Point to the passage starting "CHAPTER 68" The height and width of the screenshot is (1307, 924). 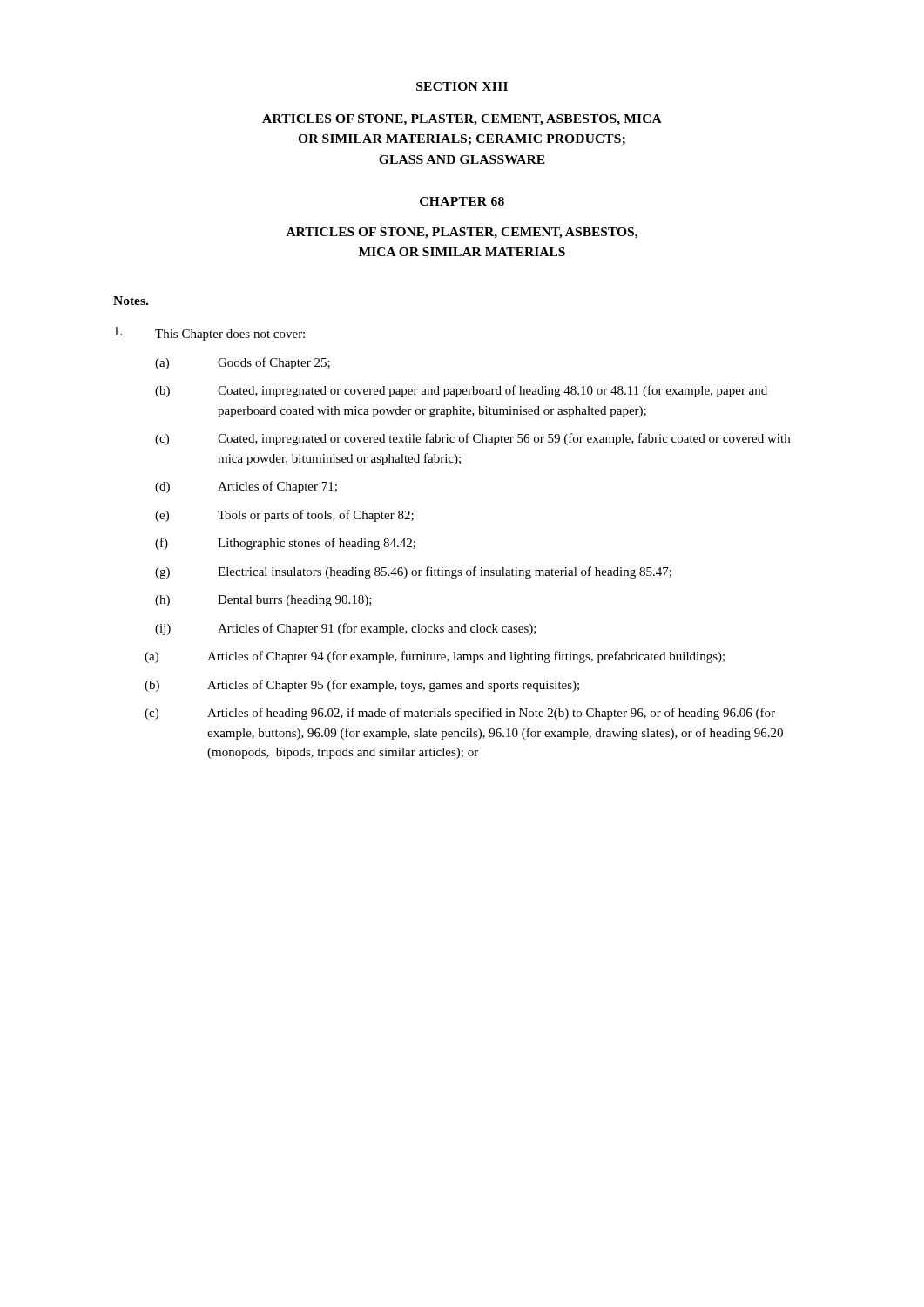tap(462, 201)
